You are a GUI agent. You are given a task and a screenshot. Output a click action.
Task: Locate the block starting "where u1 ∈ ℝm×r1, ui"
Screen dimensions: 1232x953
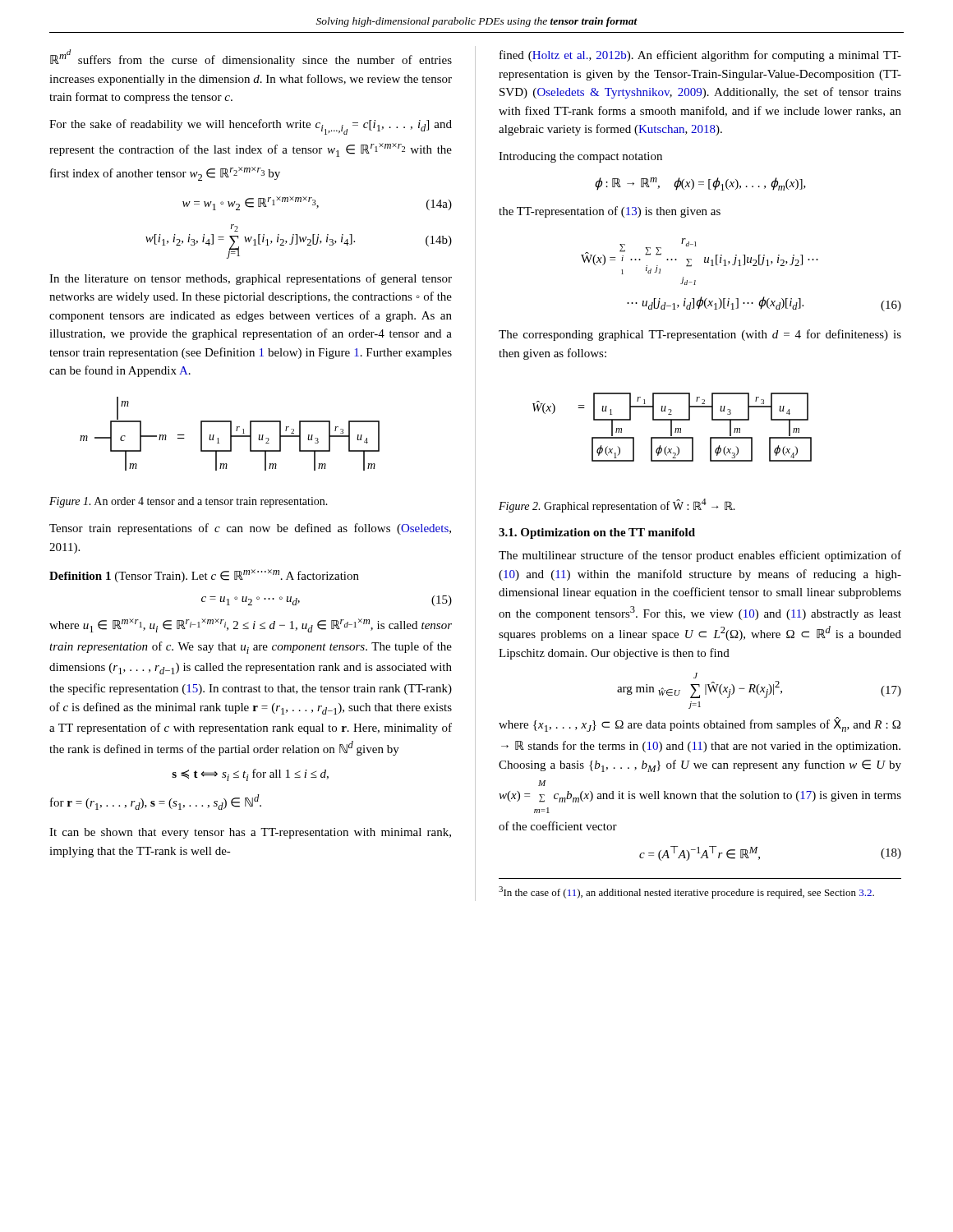tap(251, 685)
